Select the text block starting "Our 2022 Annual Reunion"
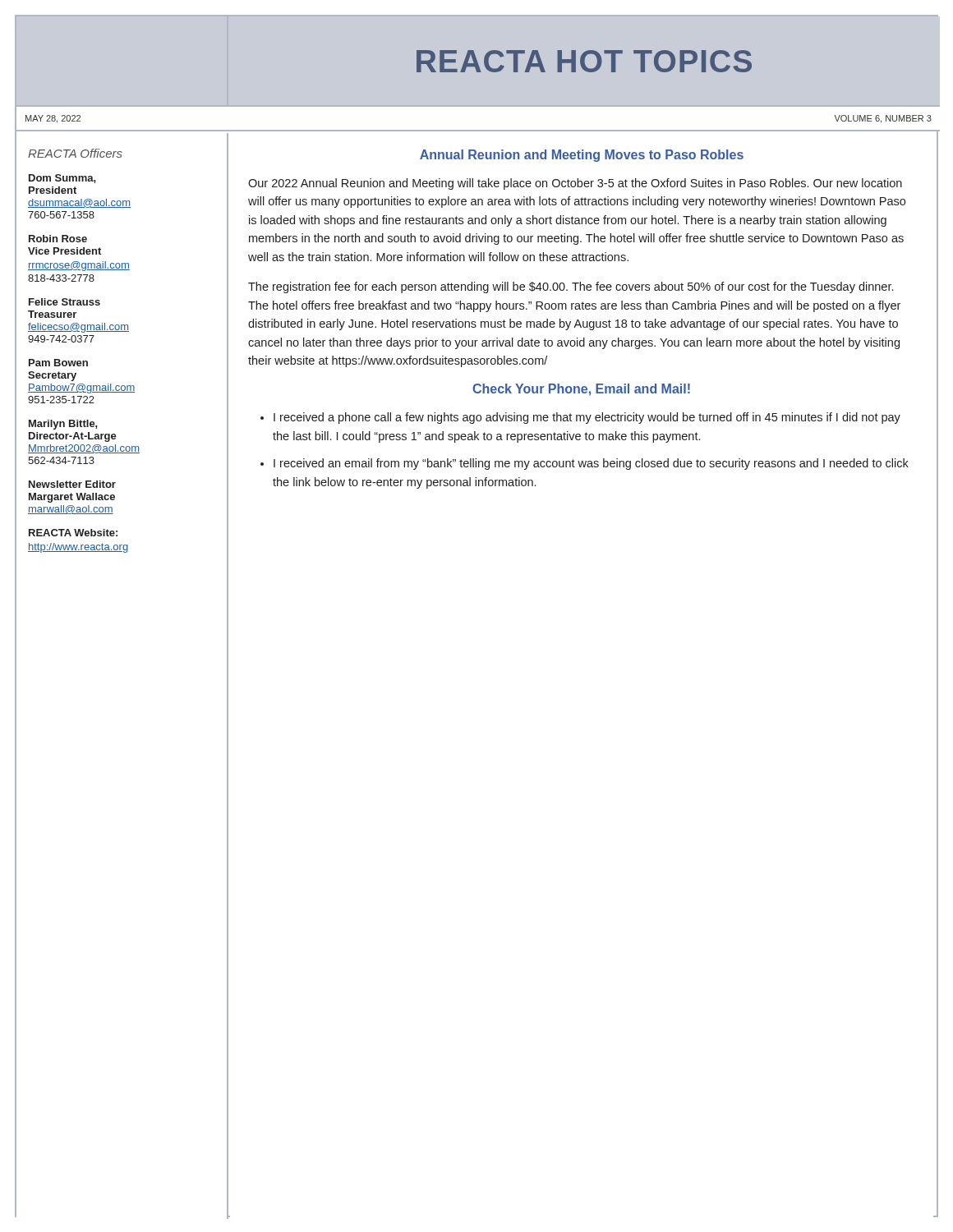The image size is (953, 1232). click(577, 220)
